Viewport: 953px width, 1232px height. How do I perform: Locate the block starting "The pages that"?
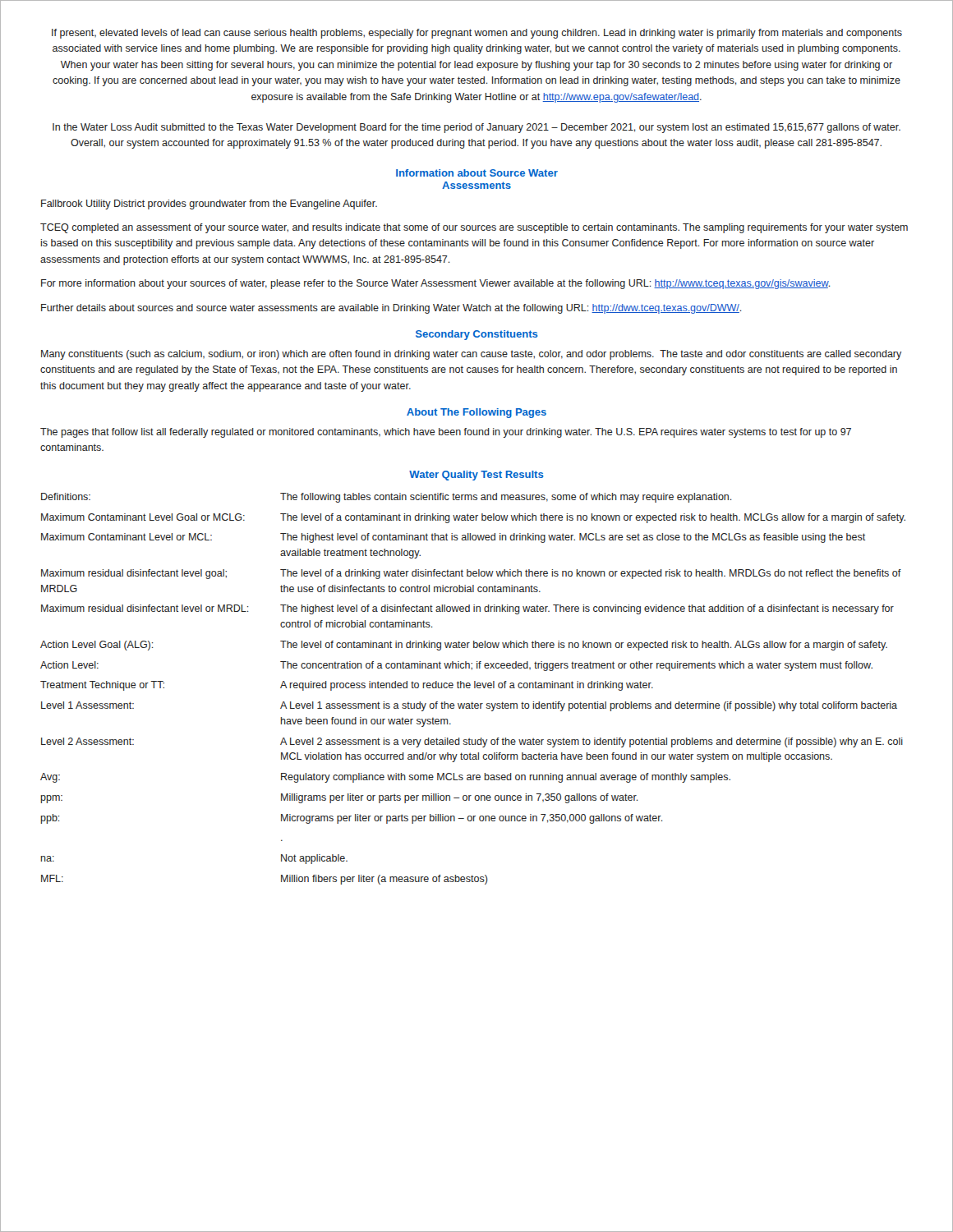click(446, 440)
